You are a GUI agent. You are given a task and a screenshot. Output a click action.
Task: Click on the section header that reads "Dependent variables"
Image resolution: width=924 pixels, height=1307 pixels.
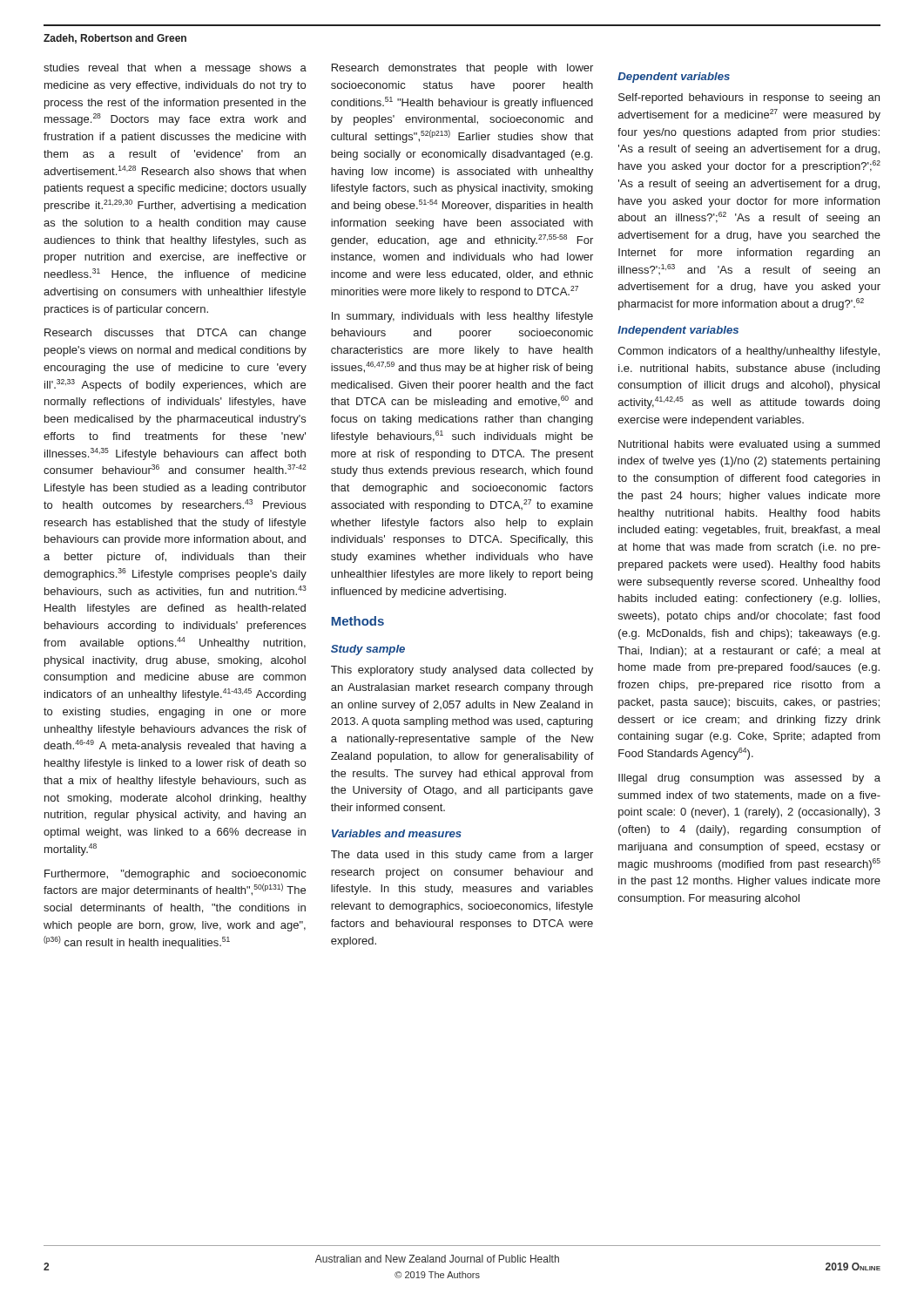click(x=674, y=76)
